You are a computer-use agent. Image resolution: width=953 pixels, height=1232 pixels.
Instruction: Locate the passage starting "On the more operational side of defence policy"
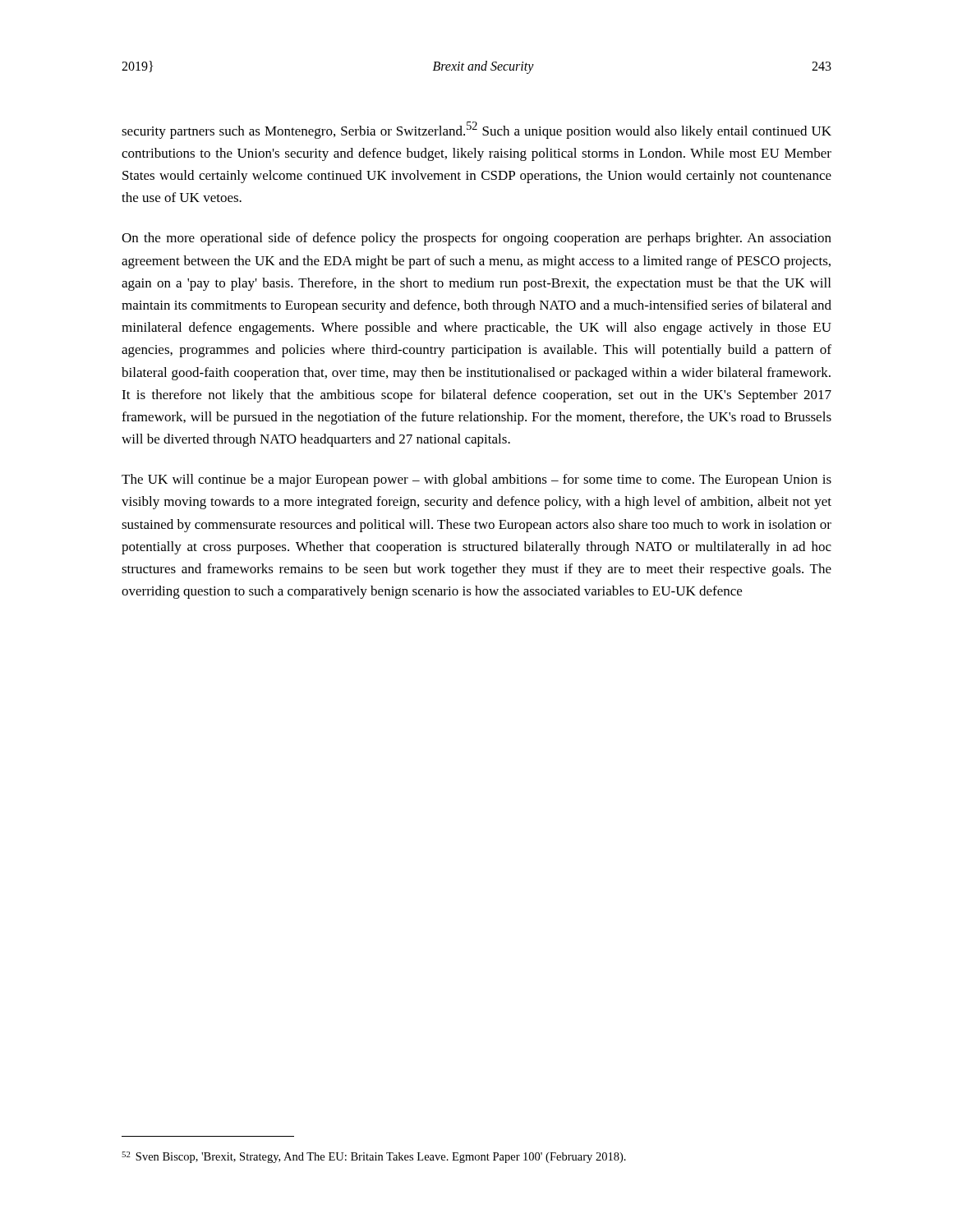[x=476, y=339]
